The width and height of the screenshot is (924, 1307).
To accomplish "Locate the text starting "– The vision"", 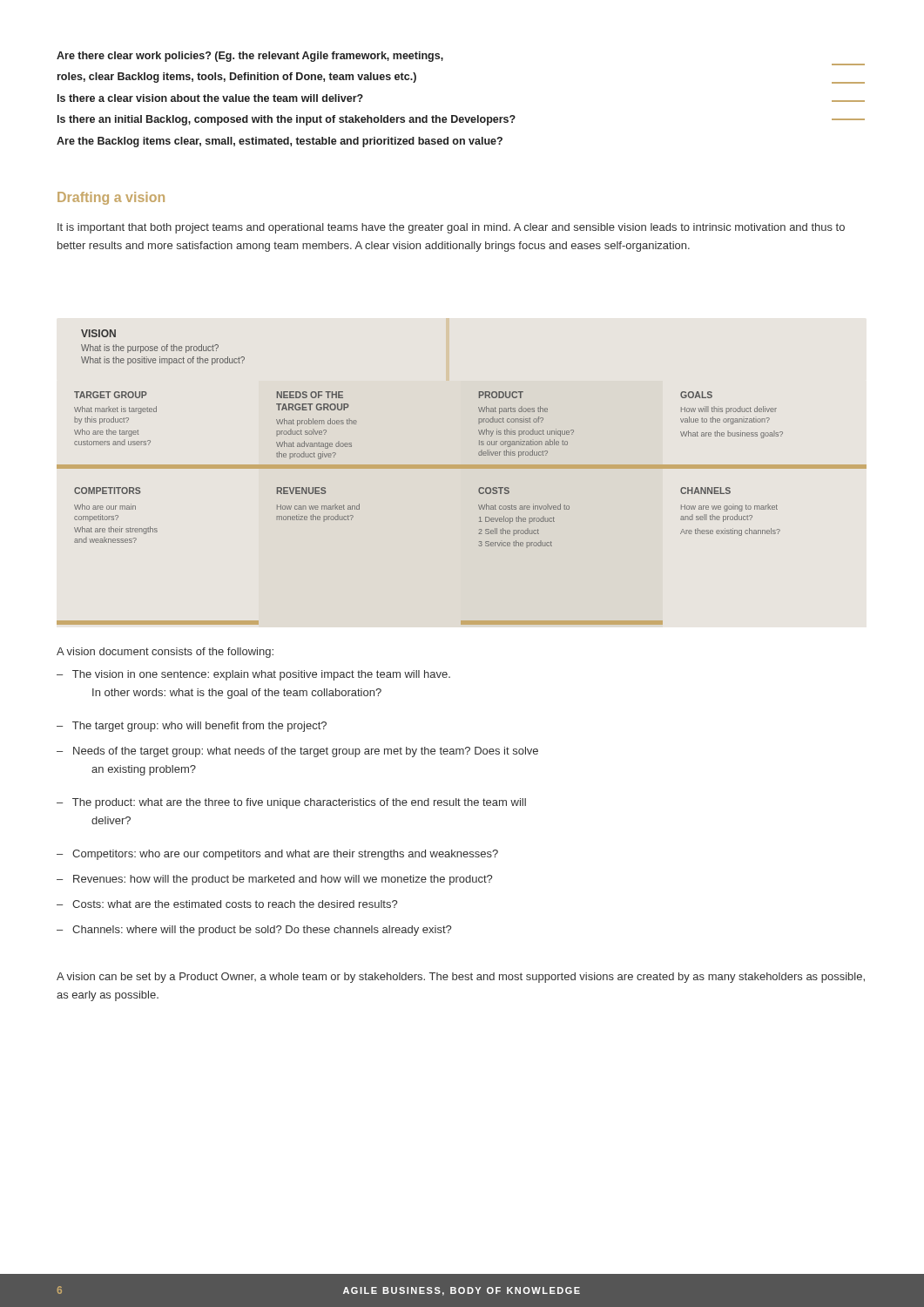I will pos(457,683).
